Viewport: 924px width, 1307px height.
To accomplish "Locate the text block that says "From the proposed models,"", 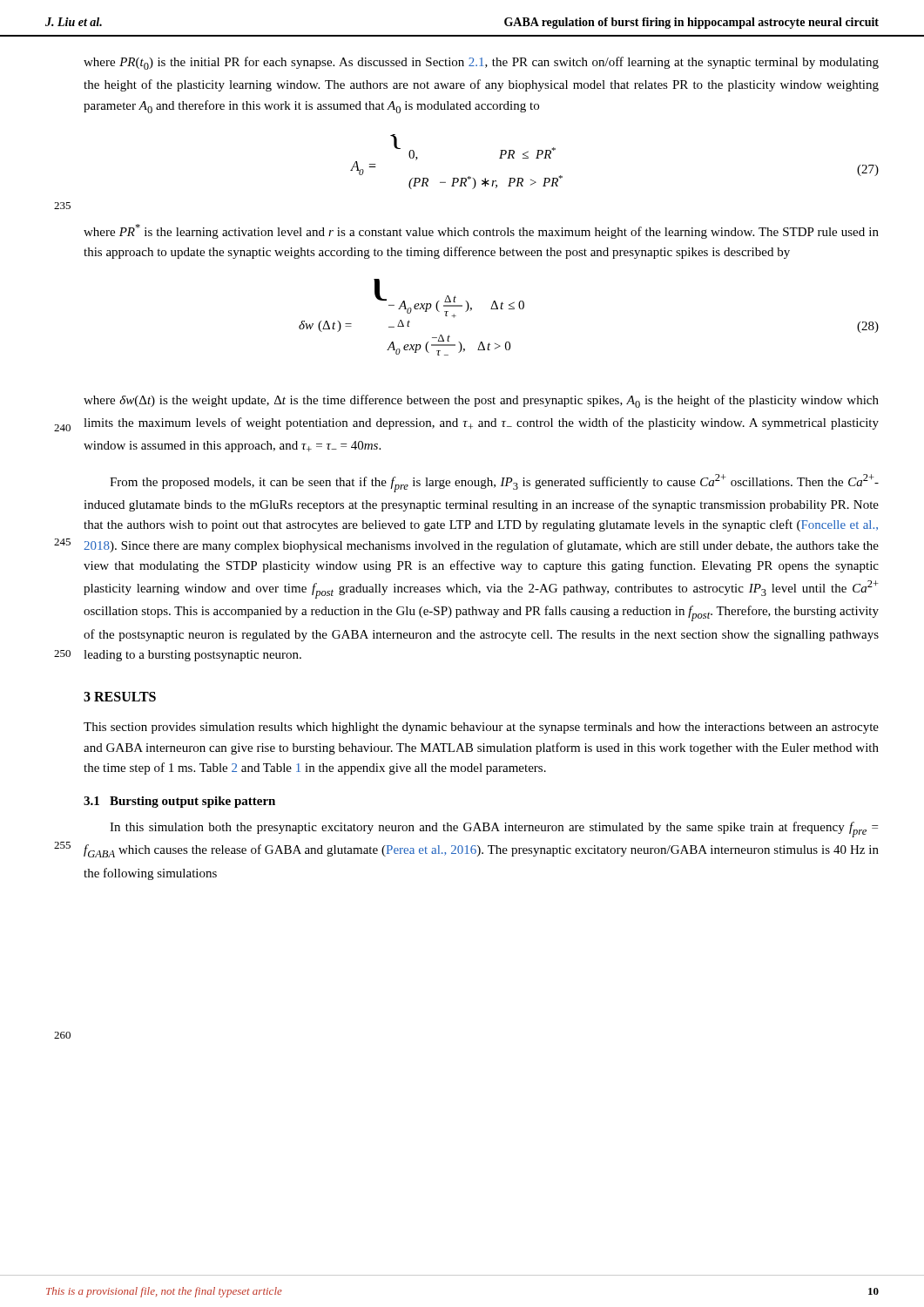I will pos(481,567).
